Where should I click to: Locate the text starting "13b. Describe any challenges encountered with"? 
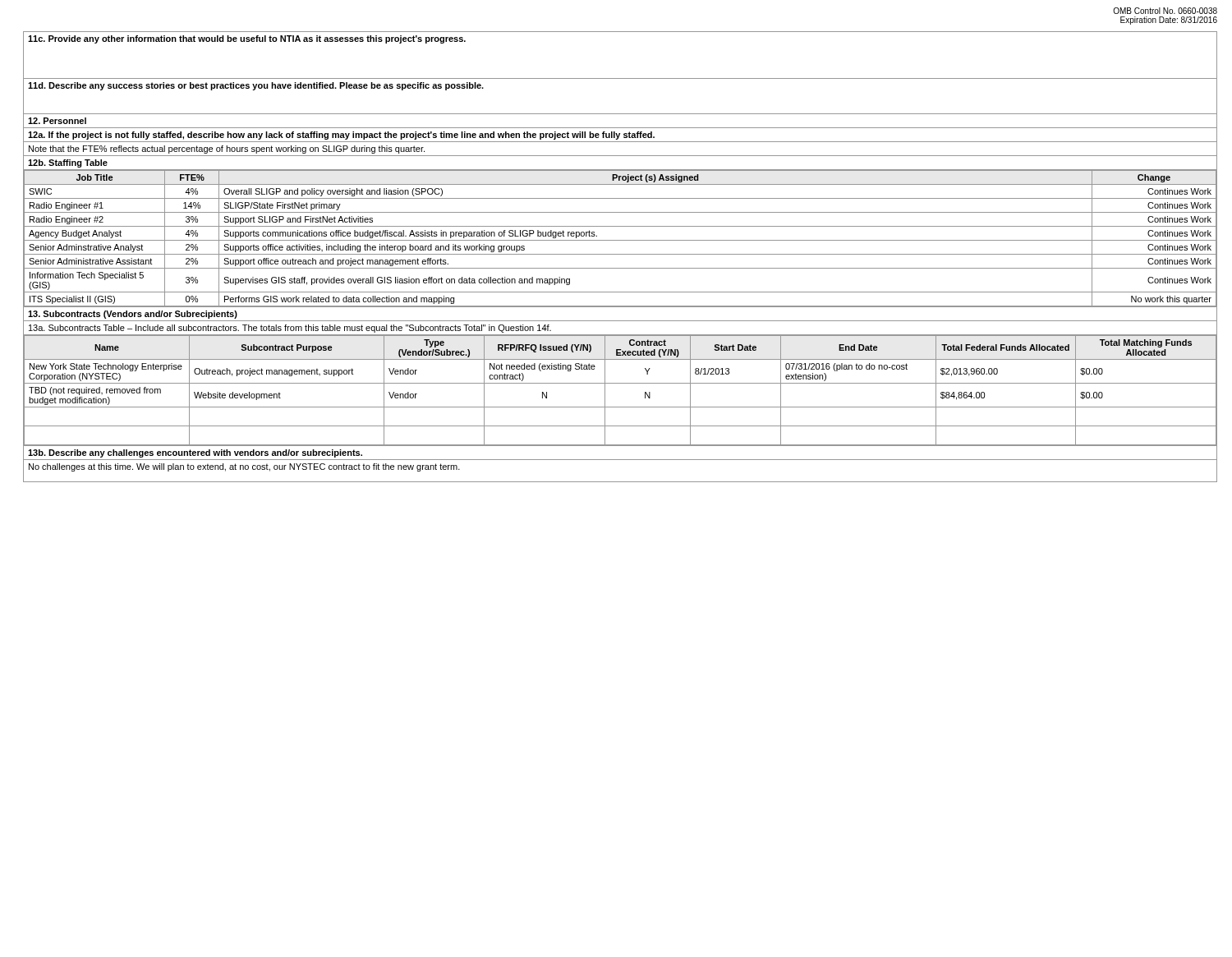point(195,453)
